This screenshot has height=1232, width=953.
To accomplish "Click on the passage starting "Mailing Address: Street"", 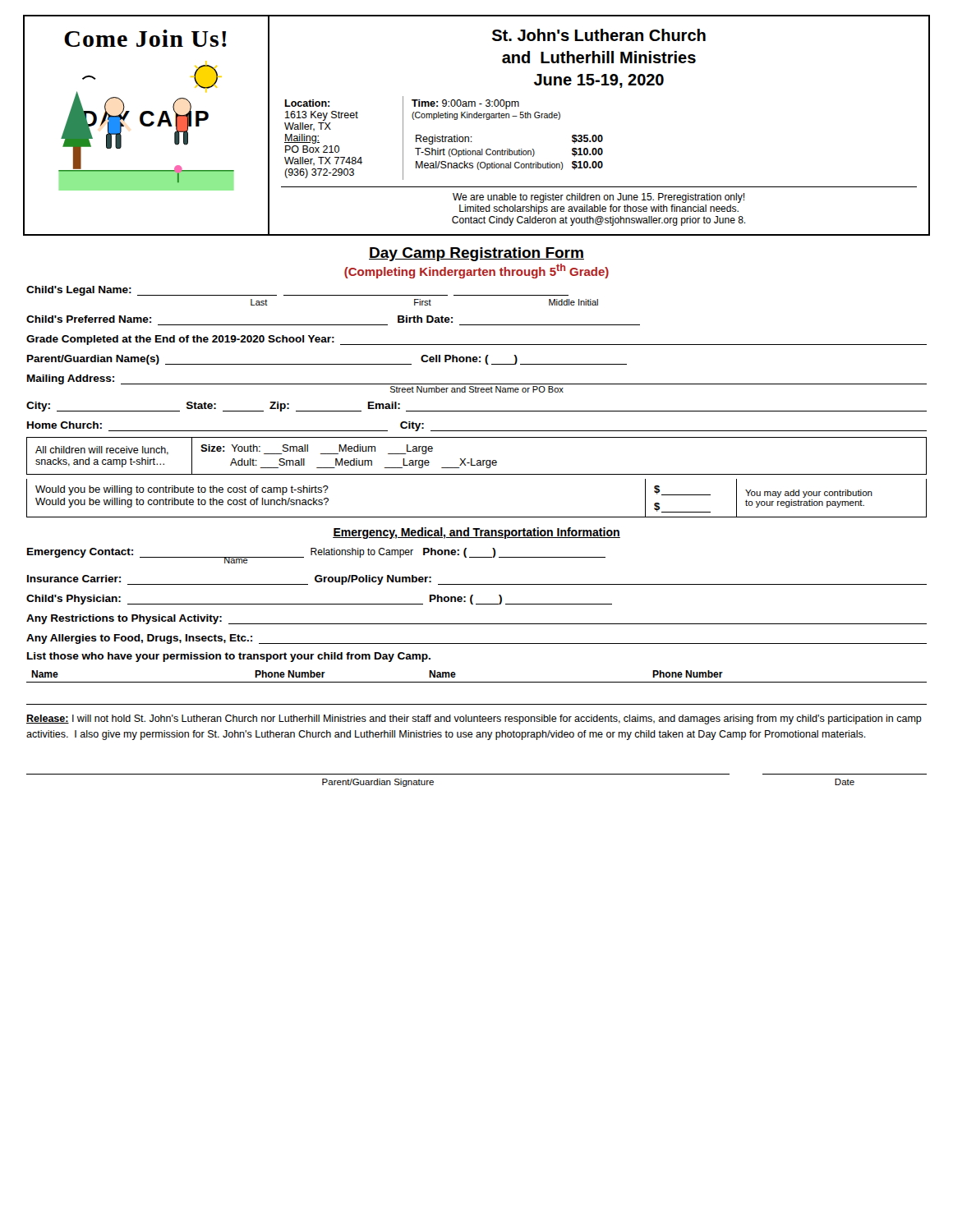I will (x=476, y=382).
